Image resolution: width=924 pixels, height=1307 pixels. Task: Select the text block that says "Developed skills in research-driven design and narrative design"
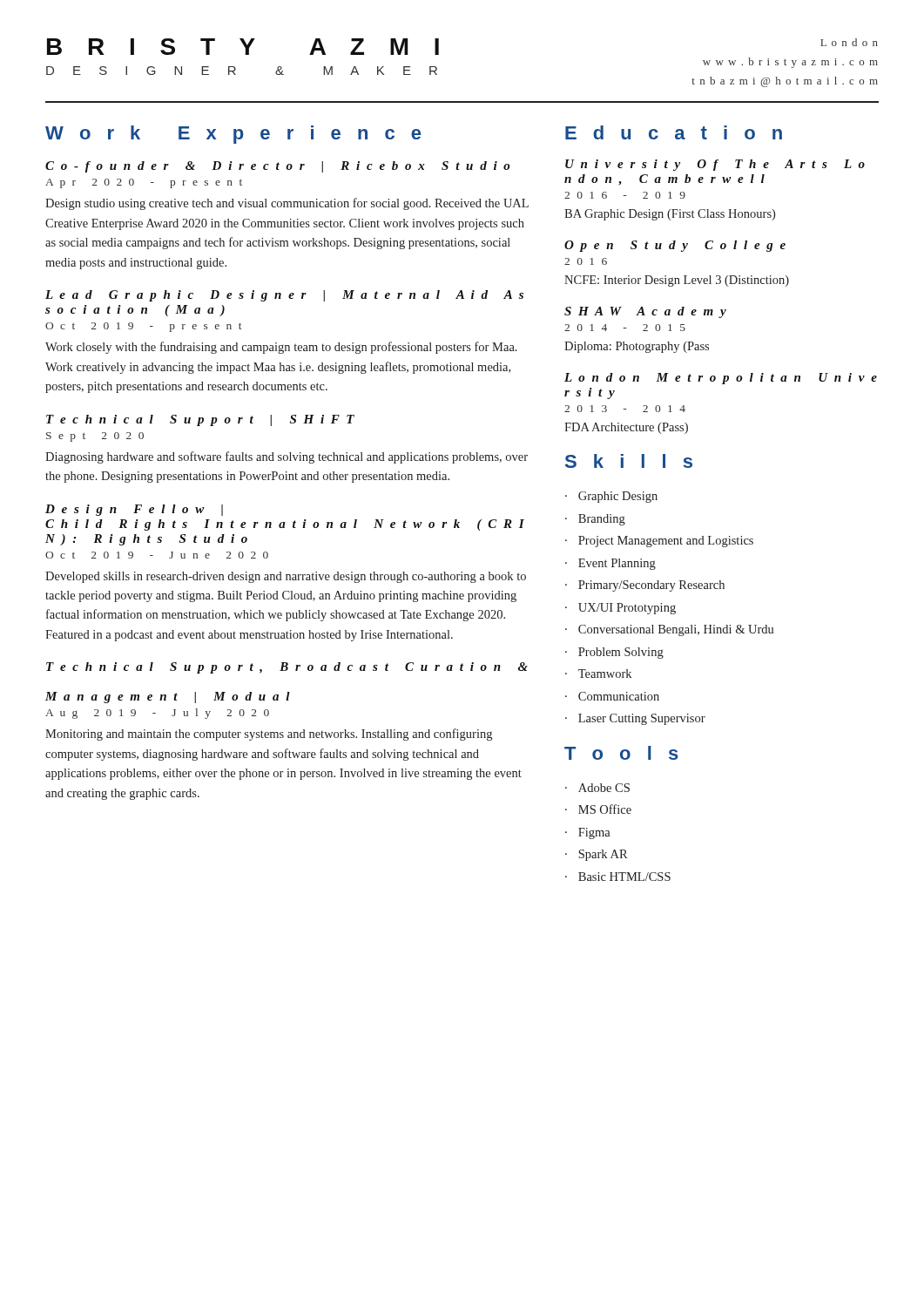tap(286, 605)
